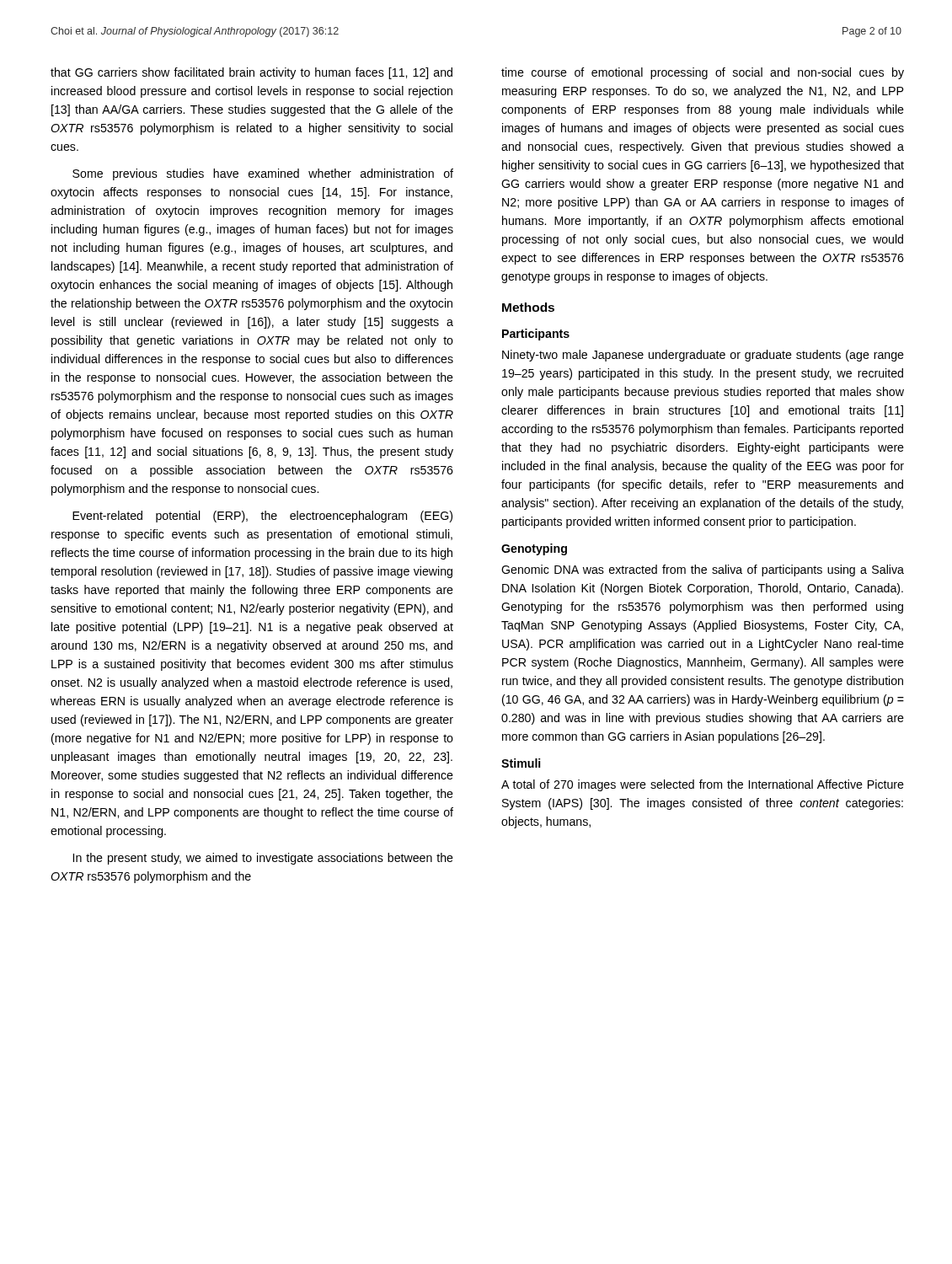Point to the block beginning "that GG carriers show"
Viewport: 952px width, 1264px height.
point(252,110)
